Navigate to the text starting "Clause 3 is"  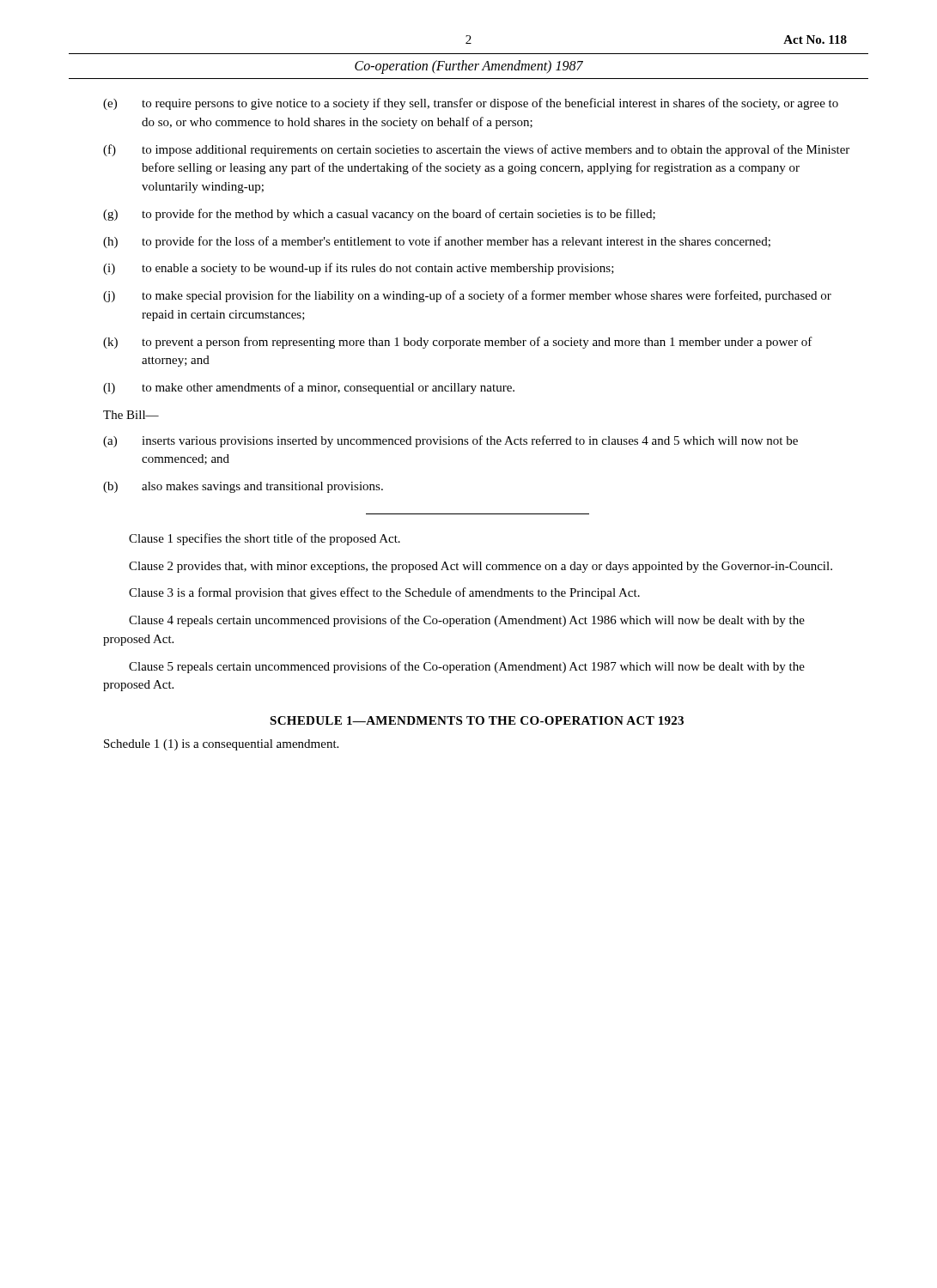click(384, 593)
